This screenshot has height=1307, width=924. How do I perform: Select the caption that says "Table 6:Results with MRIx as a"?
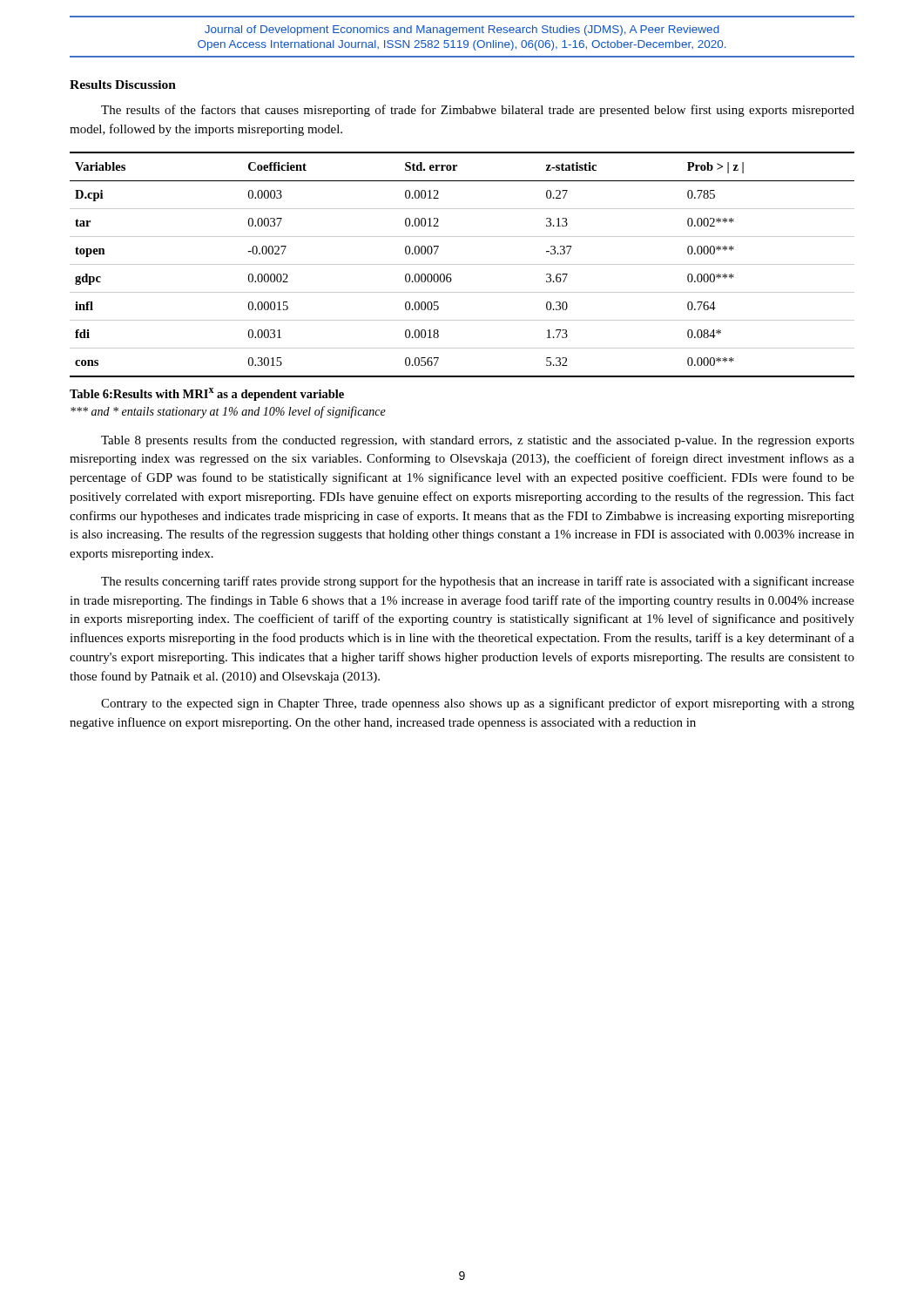coord(207,392)
